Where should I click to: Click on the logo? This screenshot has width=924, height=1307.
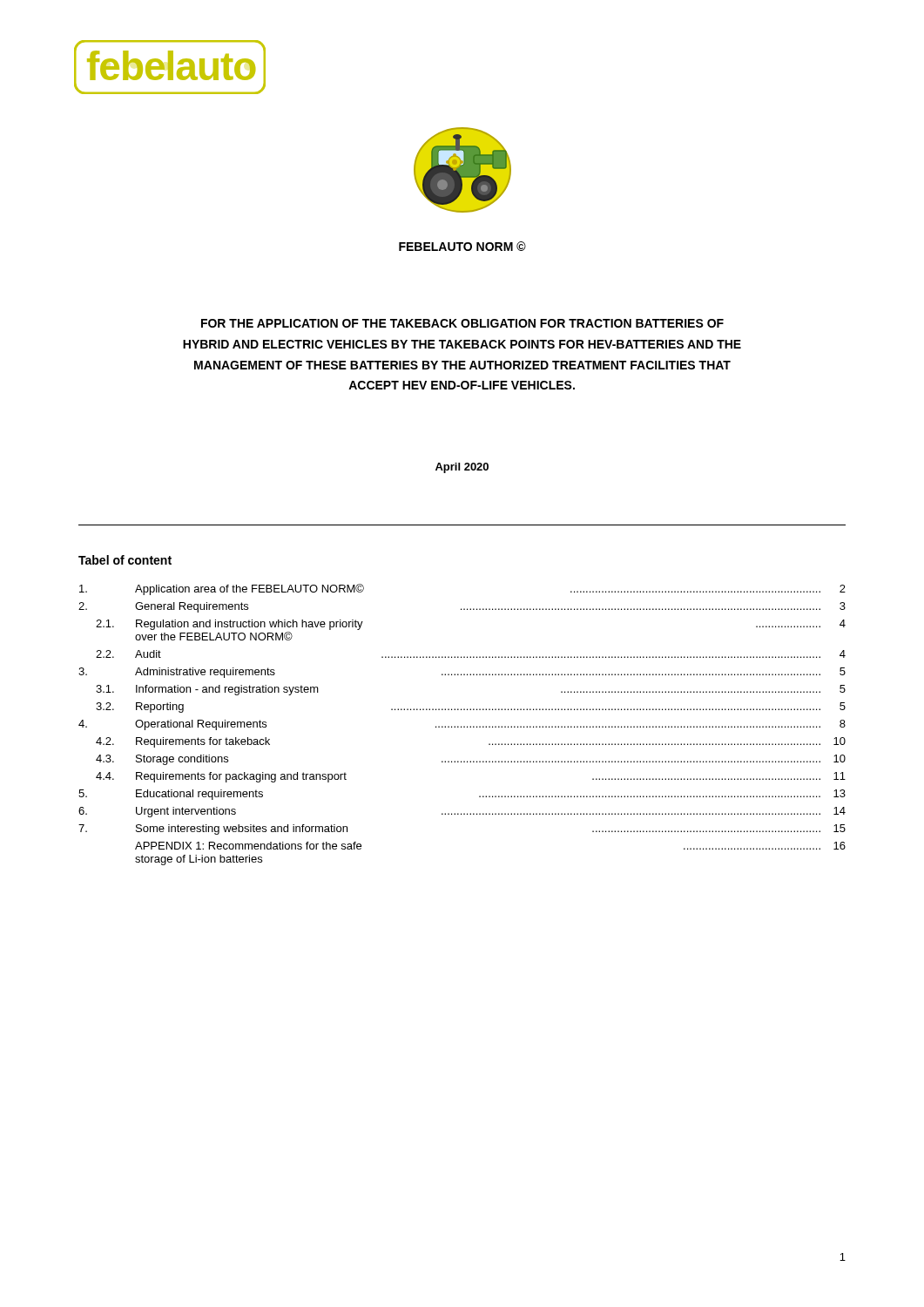(170, 68)
